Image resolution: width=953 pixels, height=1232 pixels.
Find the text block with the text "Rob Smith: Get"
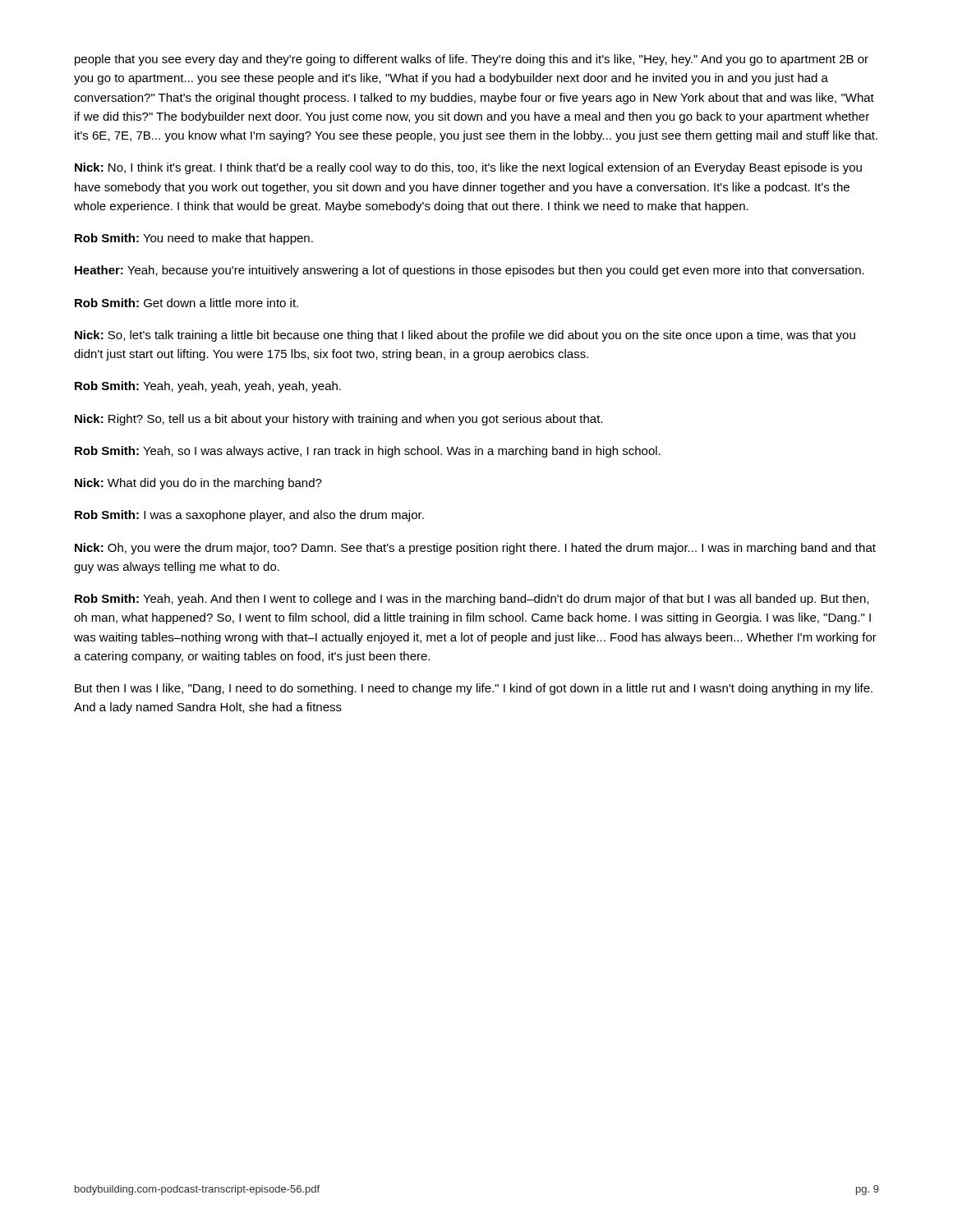(x=187, y=302)
